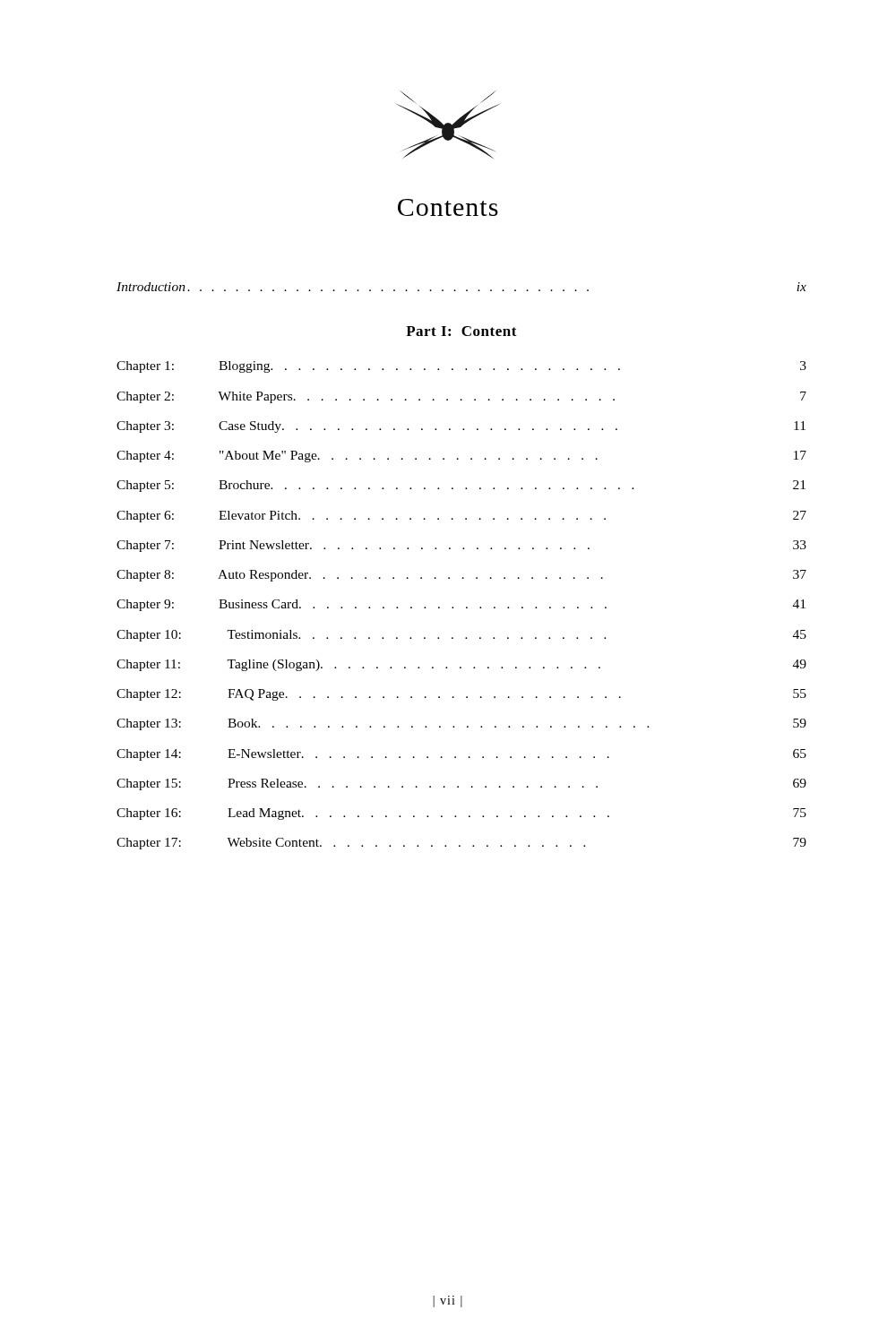Find the text starting "Chapter 8: Auto Responder . . . ."
This screenshot has width=896, height=1344.
(461, 575)
